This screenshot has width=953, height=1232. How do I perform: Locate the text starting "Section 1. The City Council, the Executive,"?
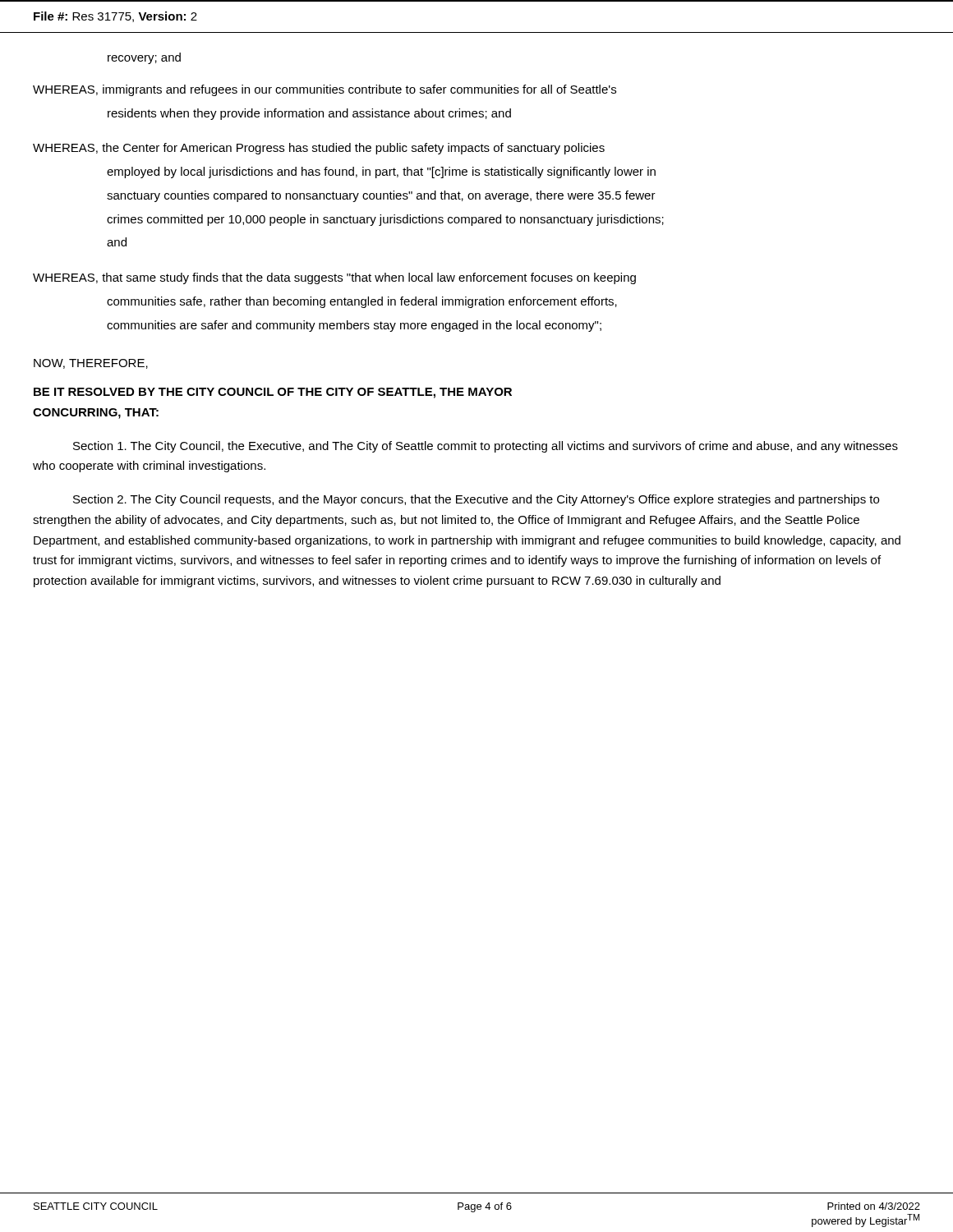tap(476, 456)
